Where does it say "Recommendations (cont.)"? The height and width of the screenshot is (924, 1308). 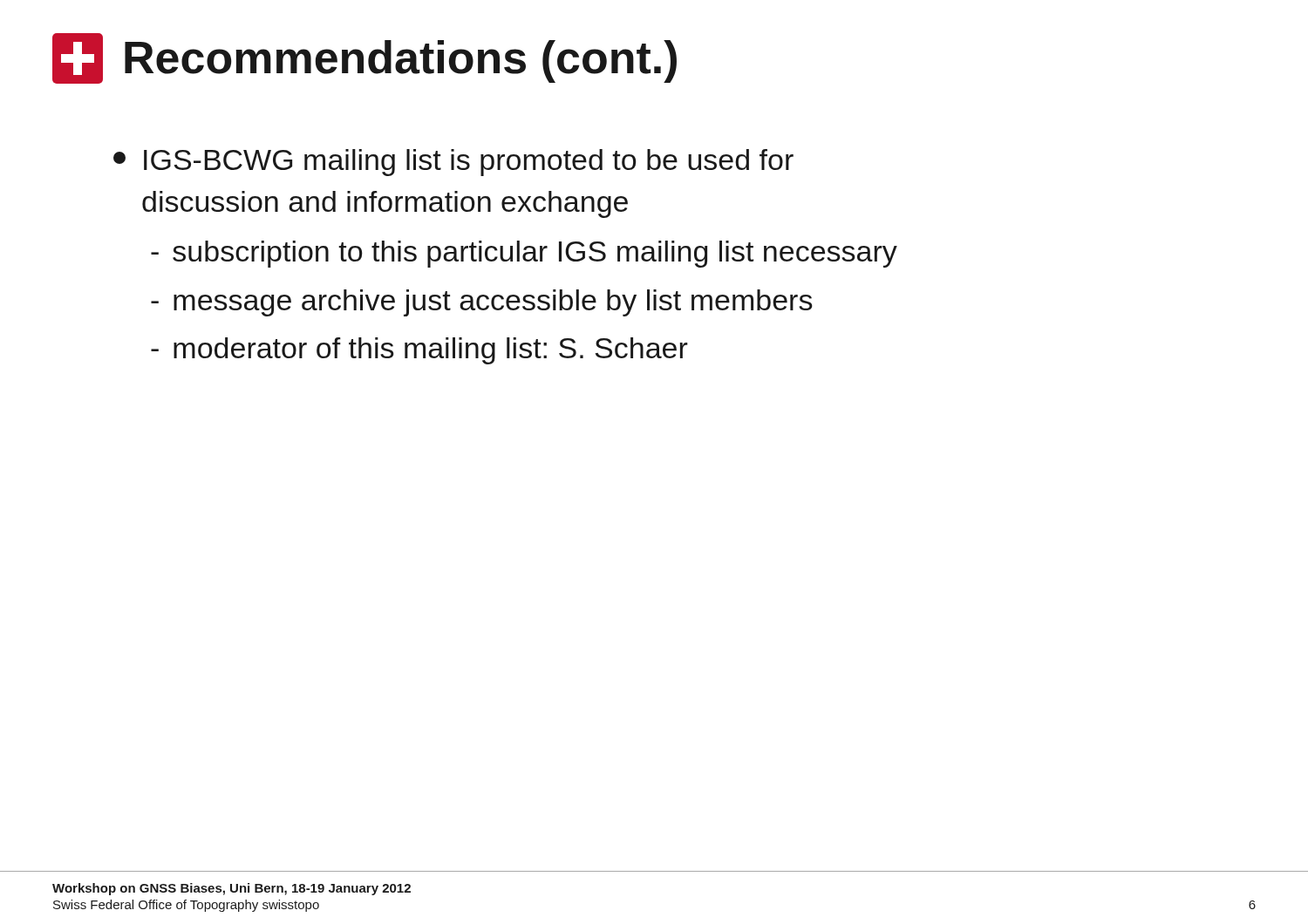click(366, 58)
